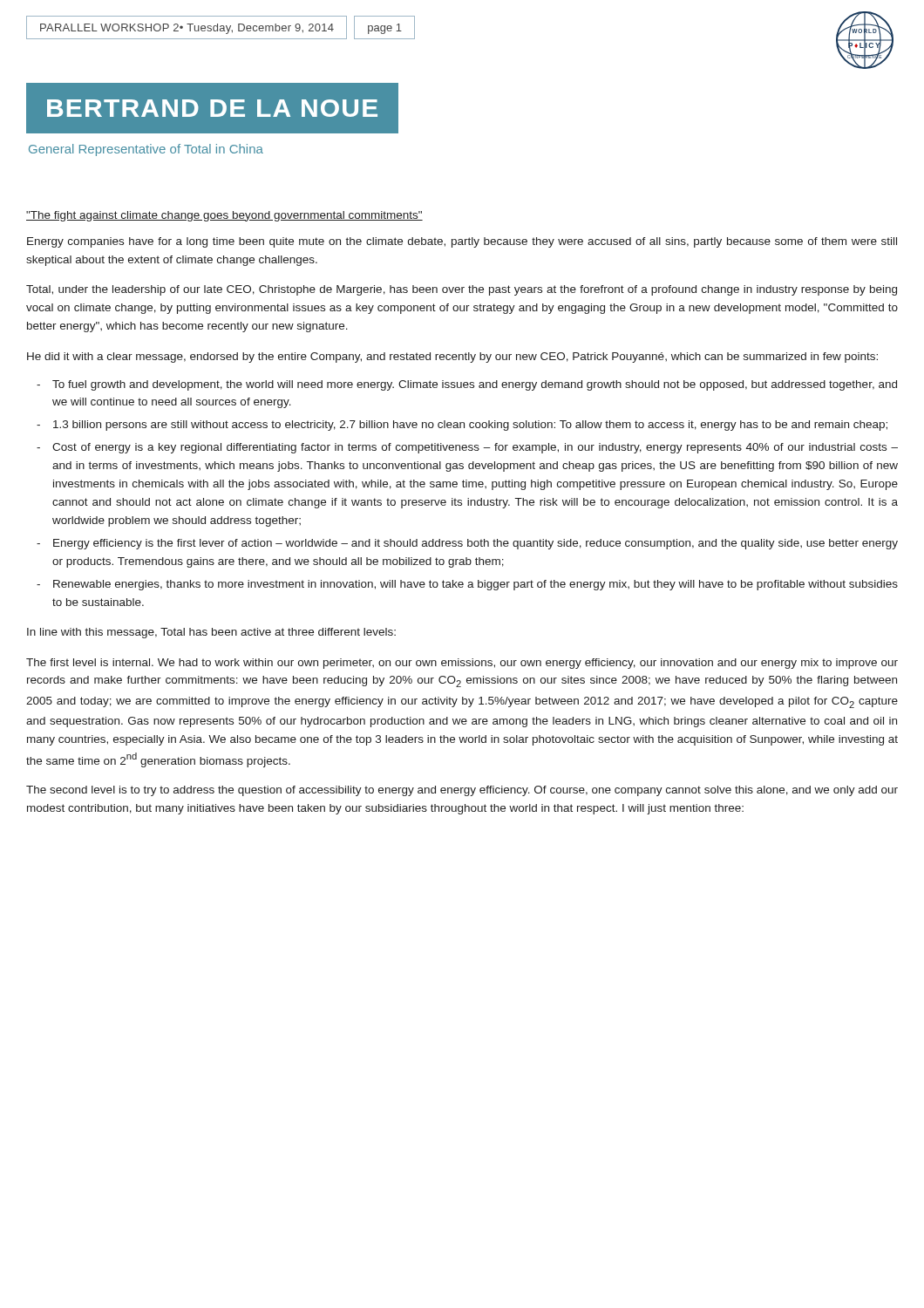Select the text block with the text "Total, under the"
The image size is (924, 1308).
pos(462,308)
